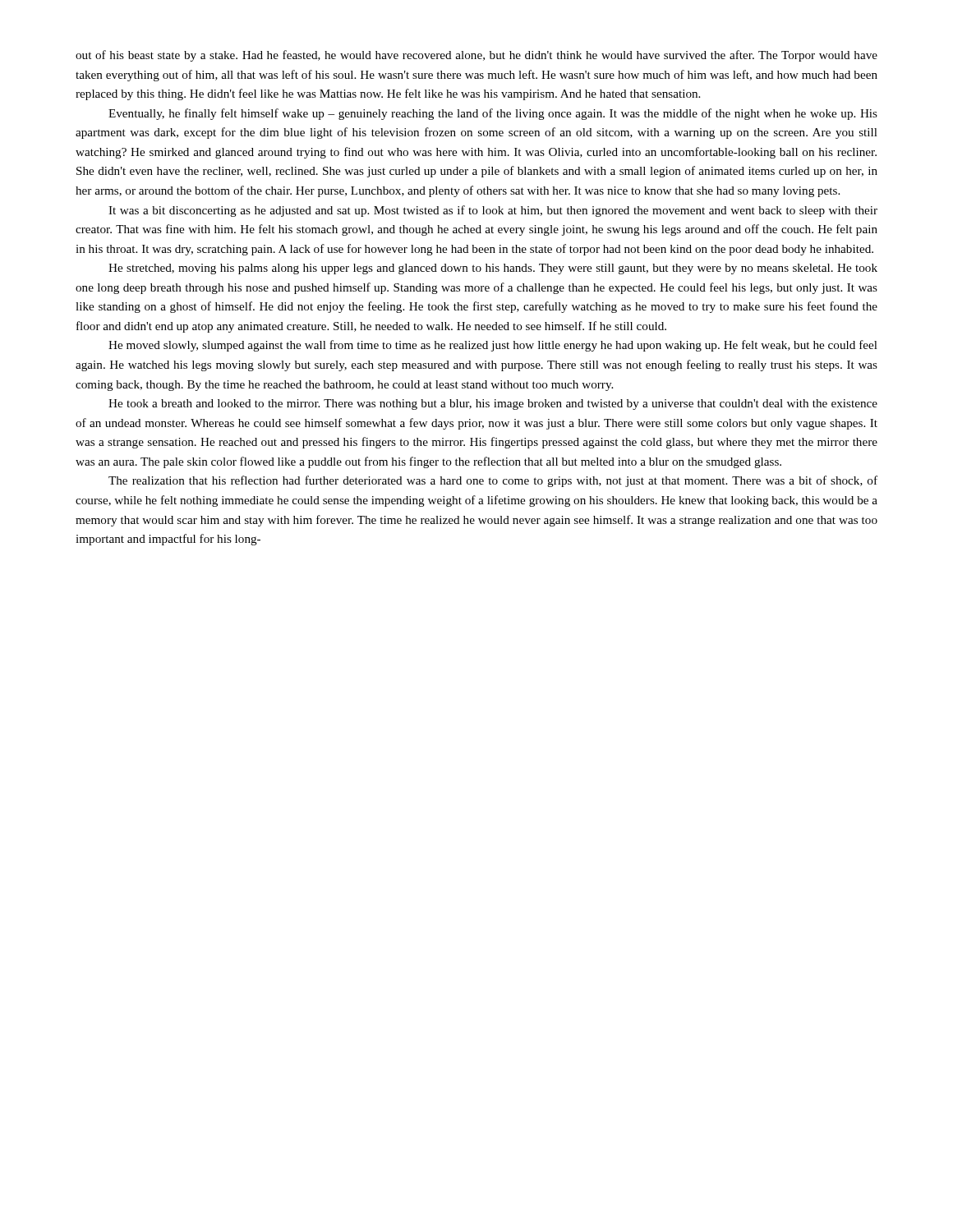Point to the text starting "It was a bit disconcerting"
Screen dimensions: 1232x953
point(476,229)
